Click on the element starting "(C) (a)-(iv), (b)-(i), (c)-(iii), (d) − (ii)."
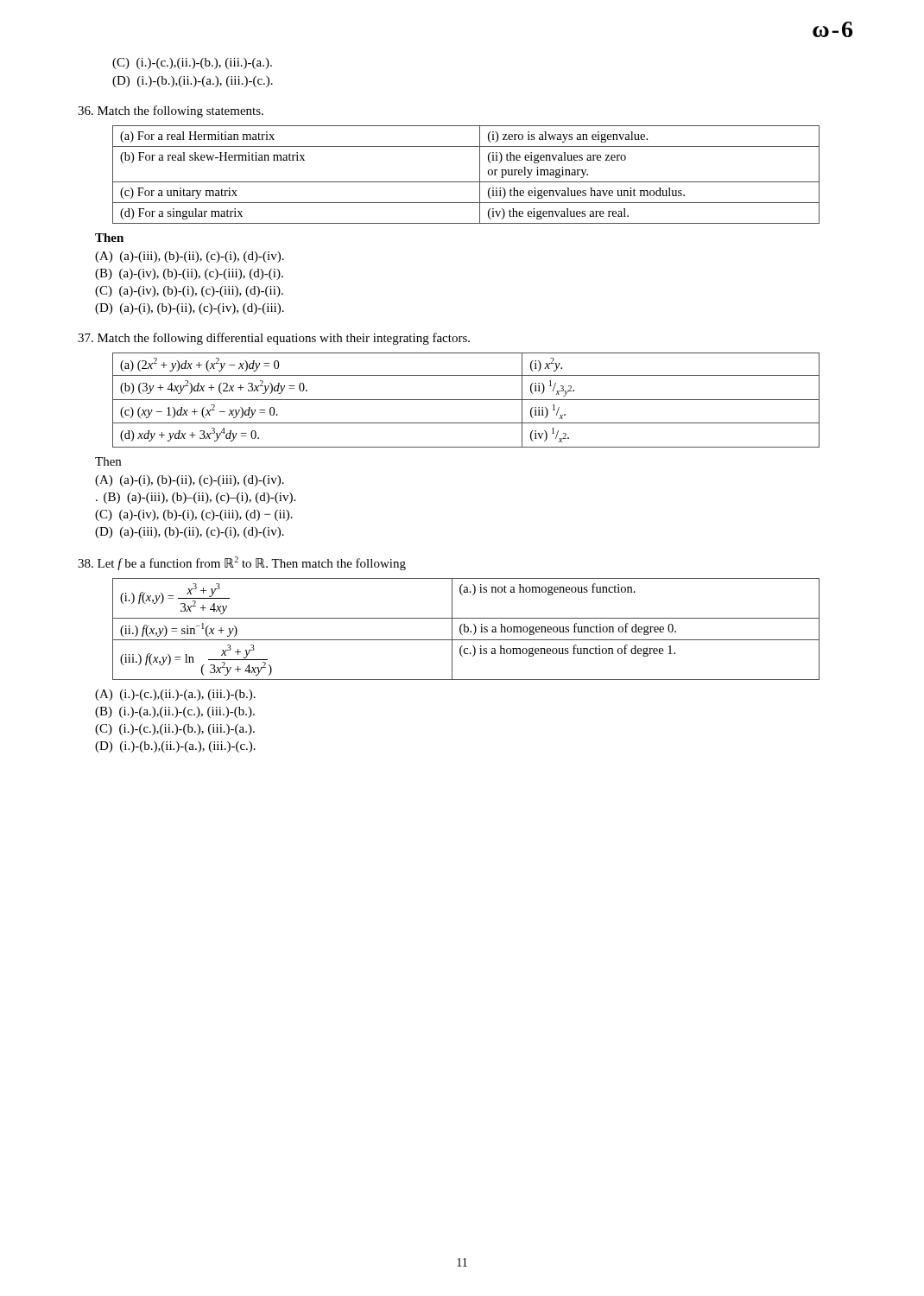Screen dimensions: 1296x924 coord(194,514)
